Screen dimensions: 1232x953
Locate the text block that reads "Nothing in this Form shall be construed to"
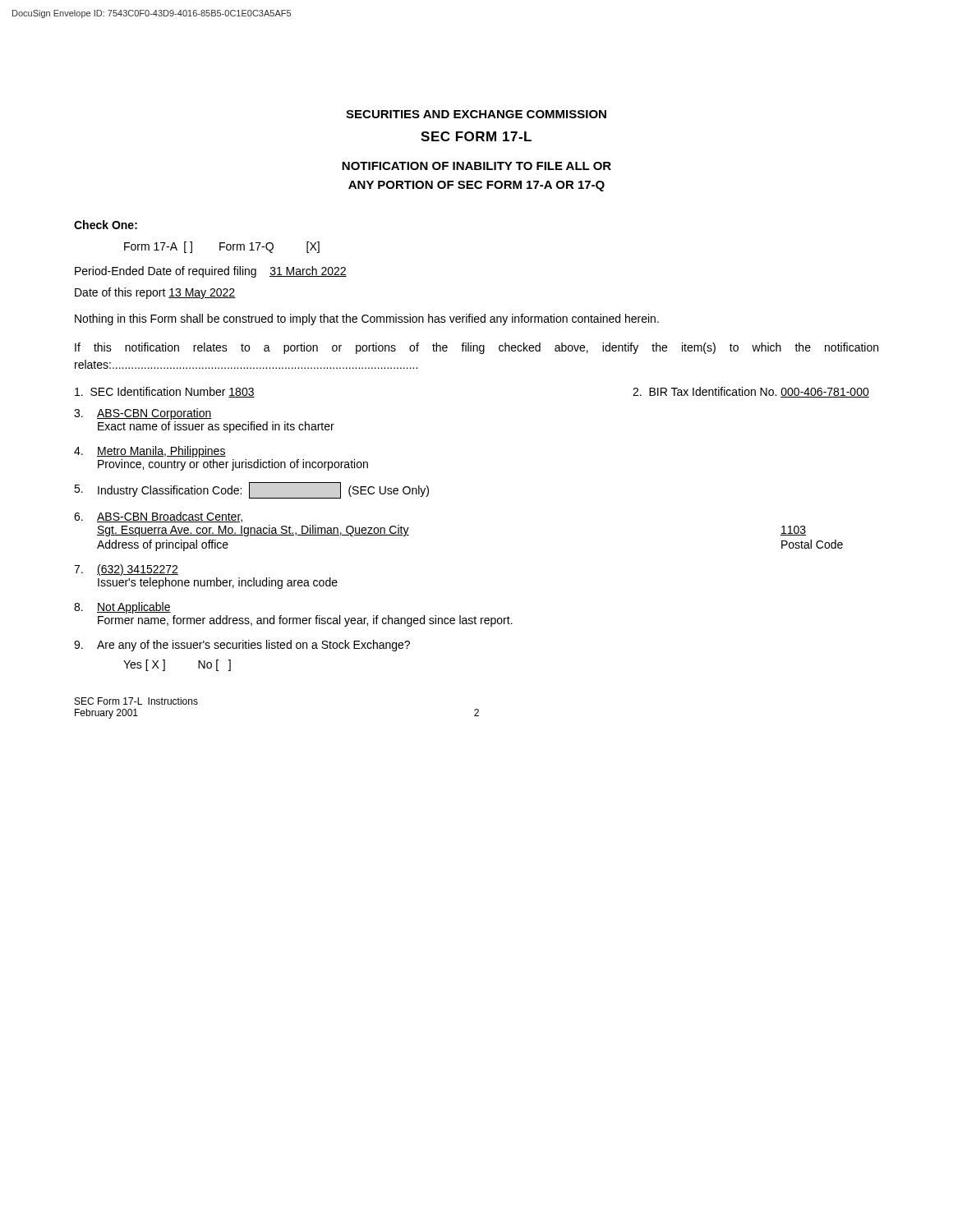click(x=367, y=319)
